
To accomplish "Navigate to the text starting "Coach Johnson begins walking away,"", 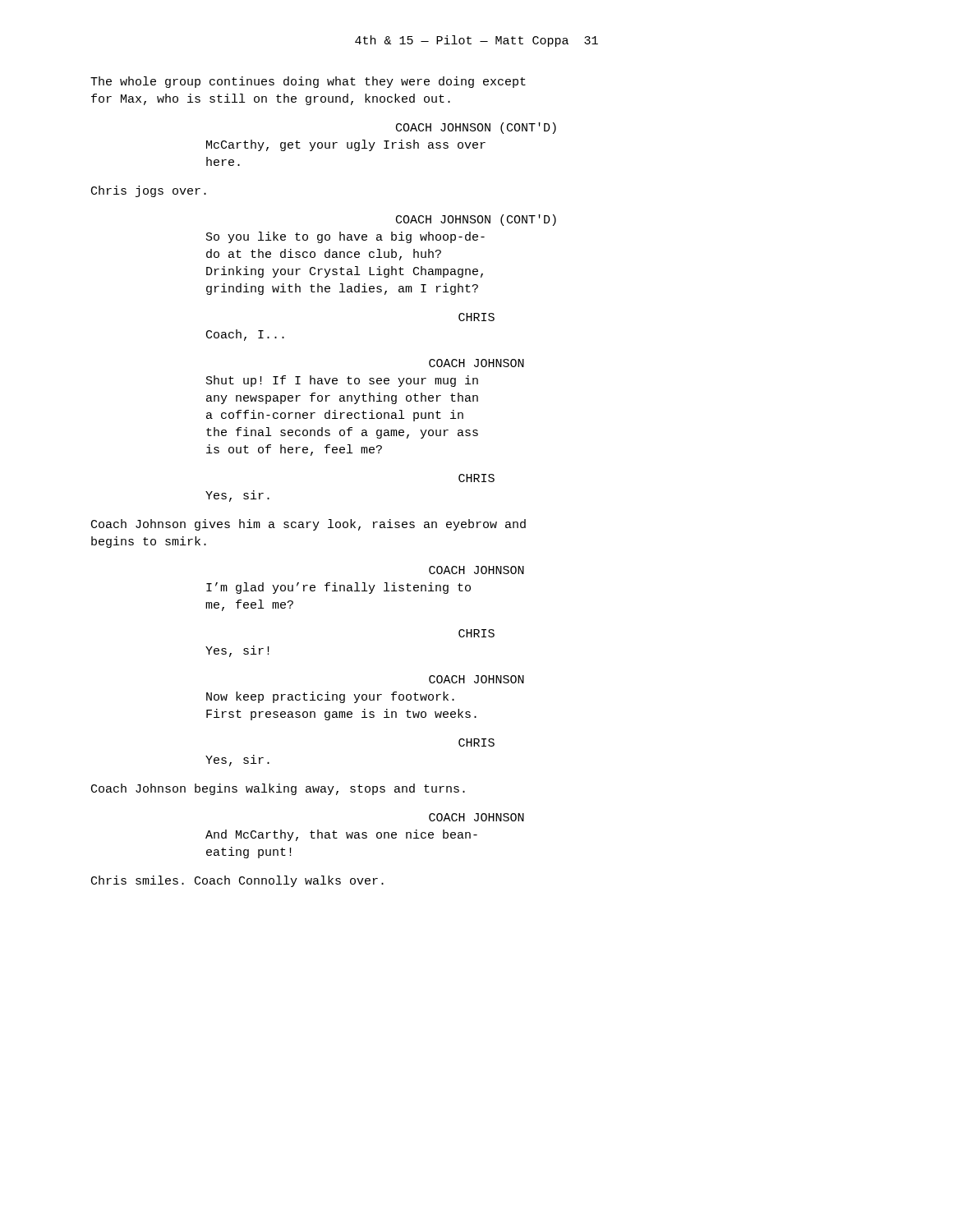I will [279, 790].
